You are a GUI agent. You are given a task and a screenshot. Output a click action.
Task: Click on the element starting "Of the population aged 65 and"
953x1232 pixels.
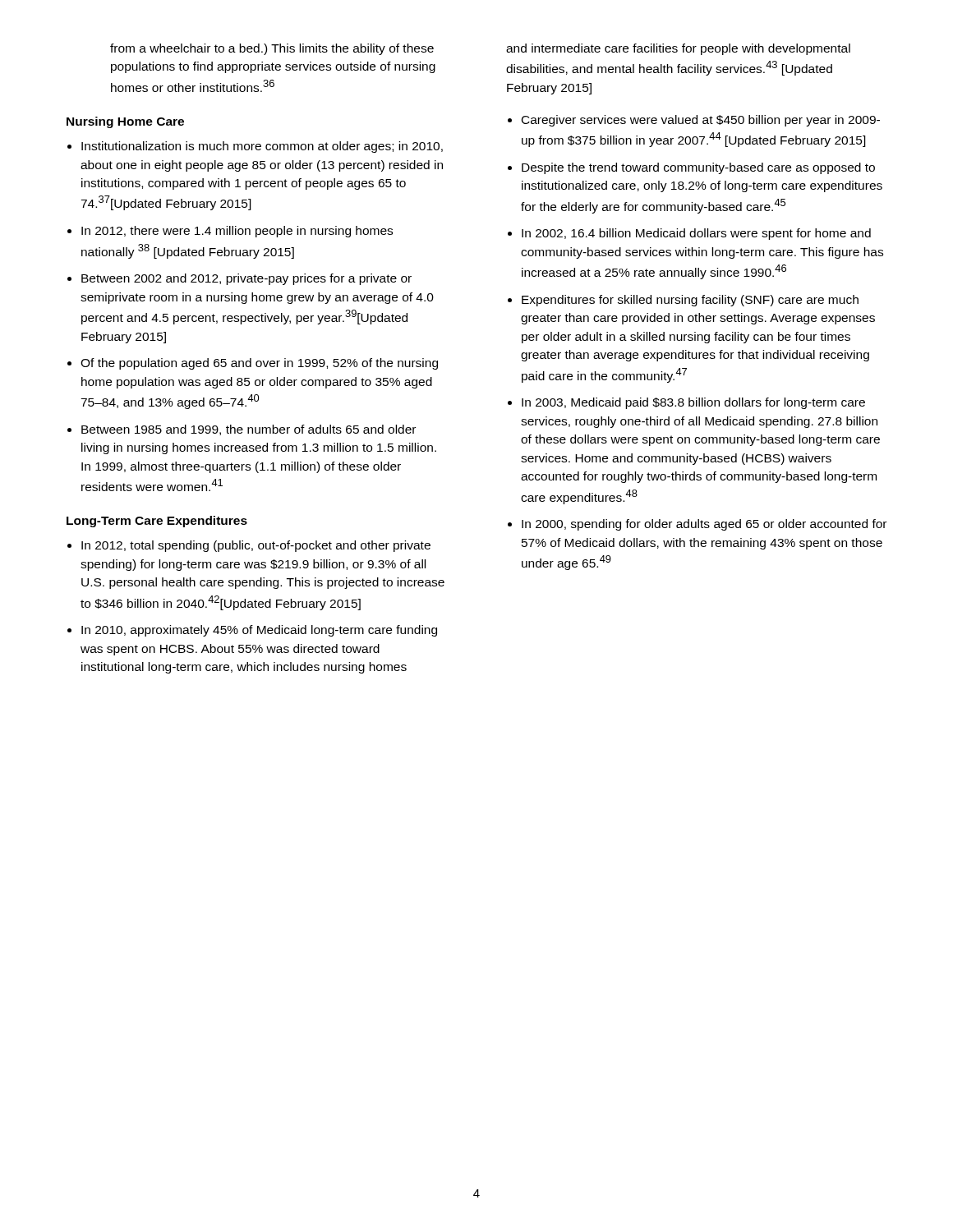point(260,383)
